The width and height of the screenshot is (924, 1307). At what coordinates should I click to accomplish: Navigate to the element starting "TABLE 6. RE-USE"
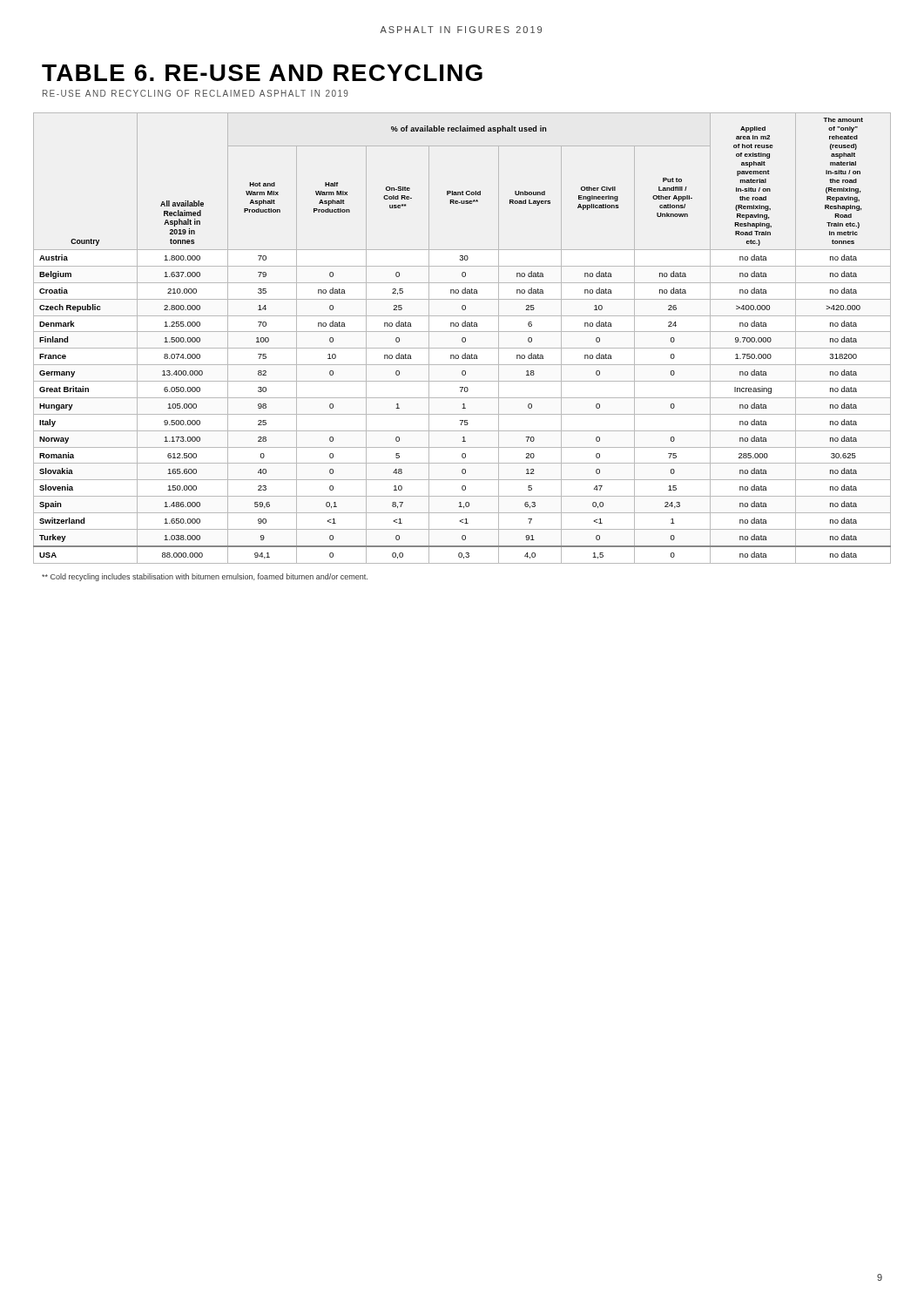pyautogui.click(x=462, y=79)
